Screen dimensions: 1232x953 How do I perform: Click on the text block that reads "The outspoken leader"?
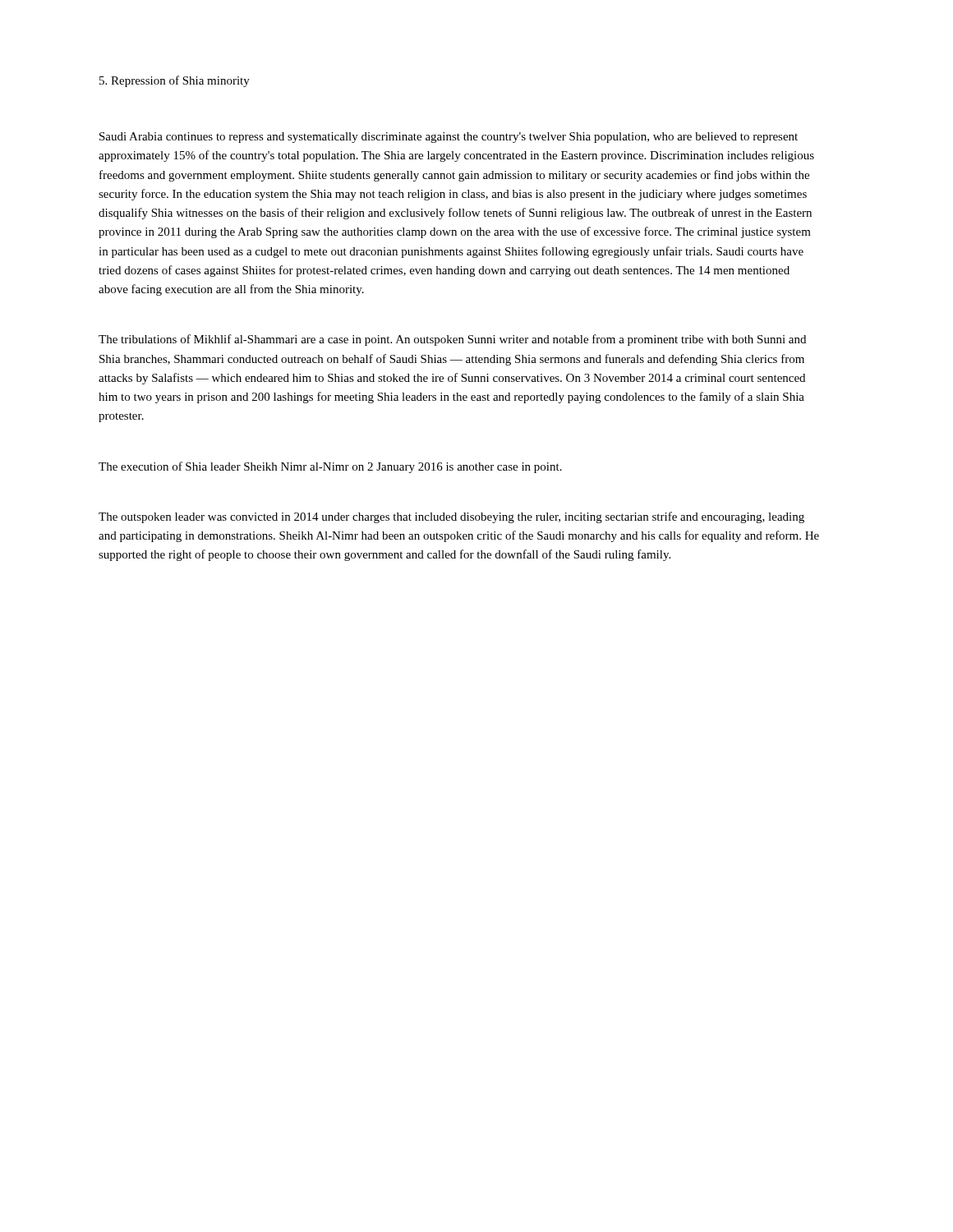[459, 535]
